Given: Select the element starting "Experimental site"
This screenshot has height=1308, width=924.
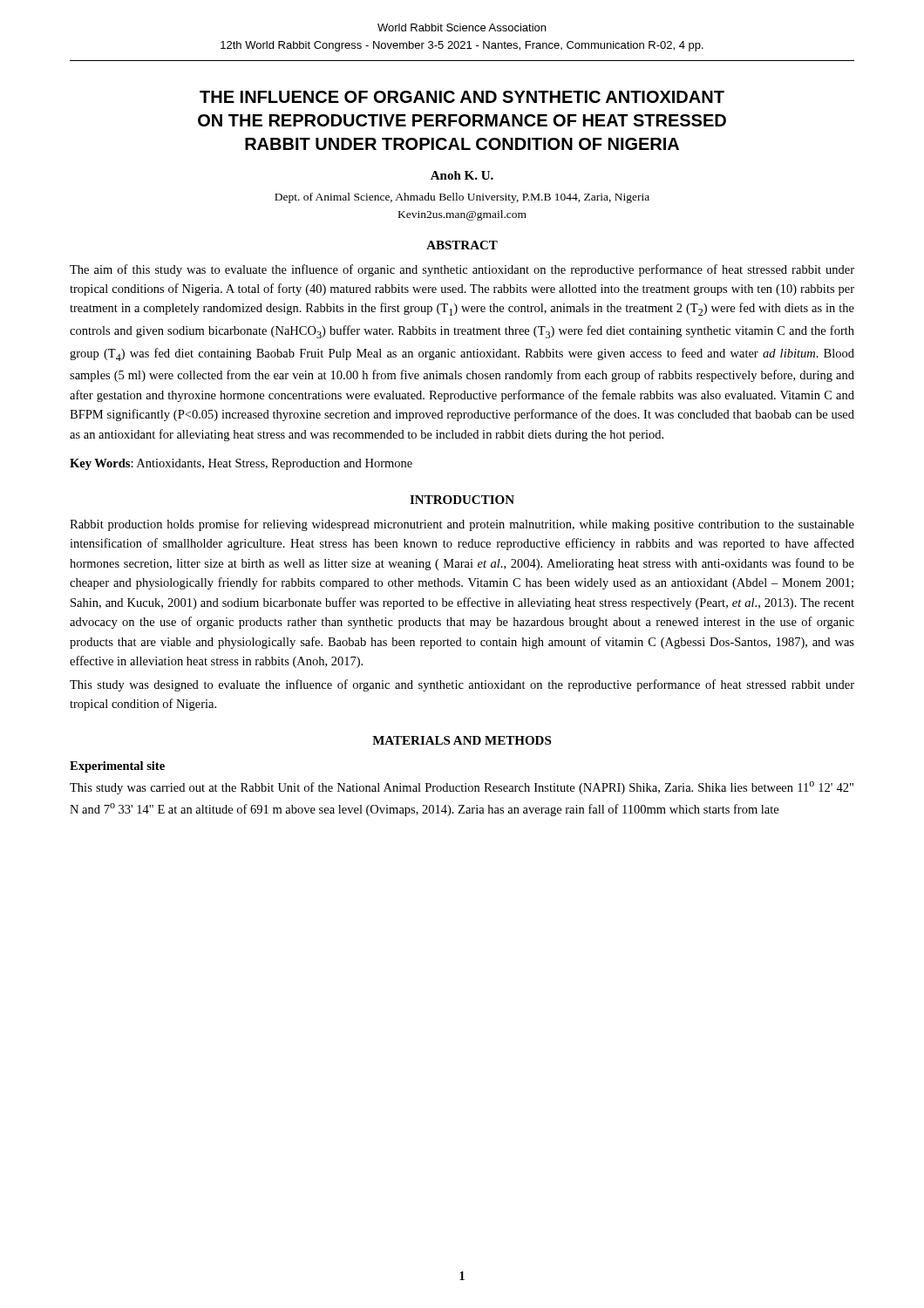Looking at the screenshot, I should (x=117, y=765).
